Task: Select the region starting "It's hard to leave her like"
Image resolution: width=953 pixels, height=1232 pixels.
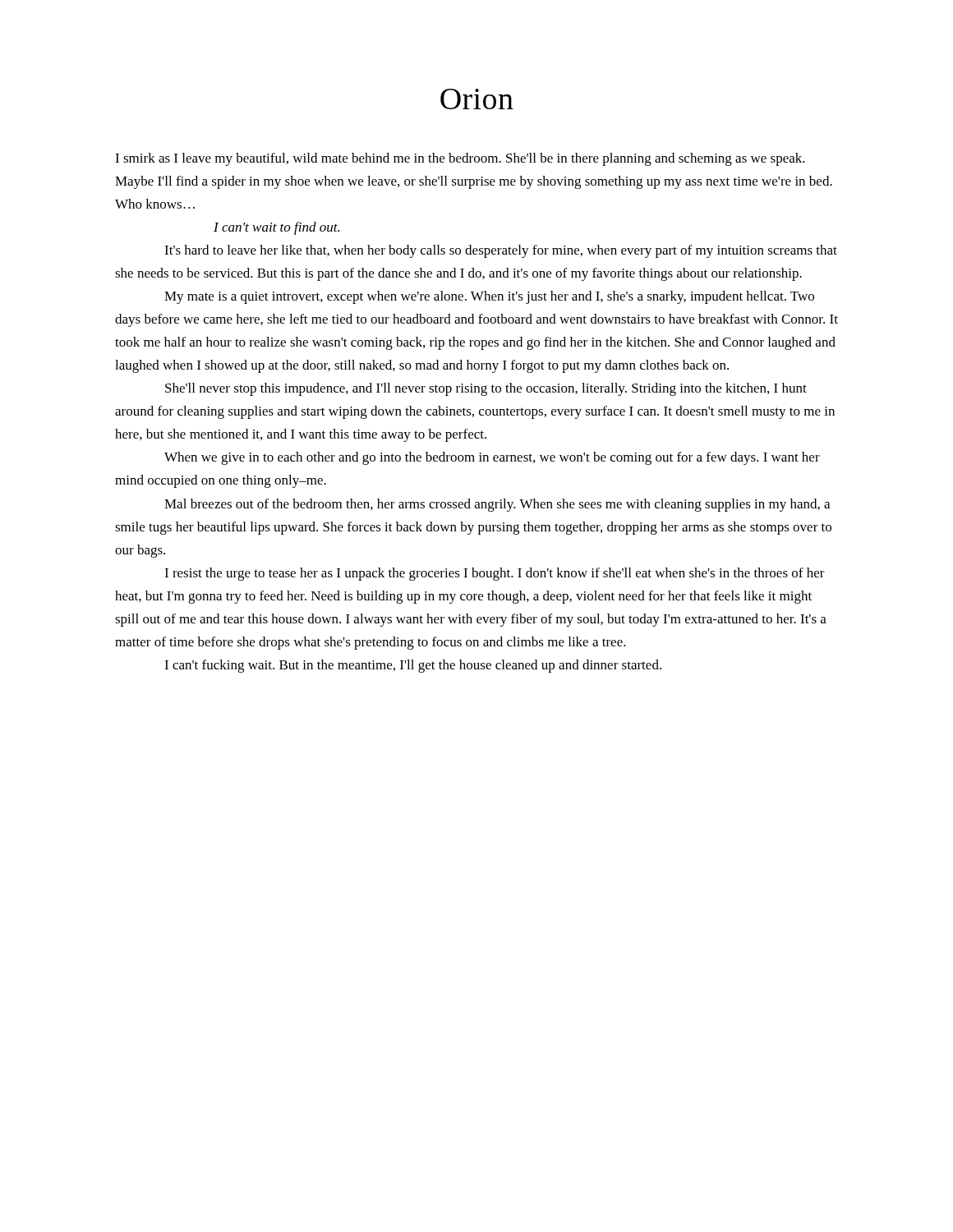Action: [x=476, y=262]
